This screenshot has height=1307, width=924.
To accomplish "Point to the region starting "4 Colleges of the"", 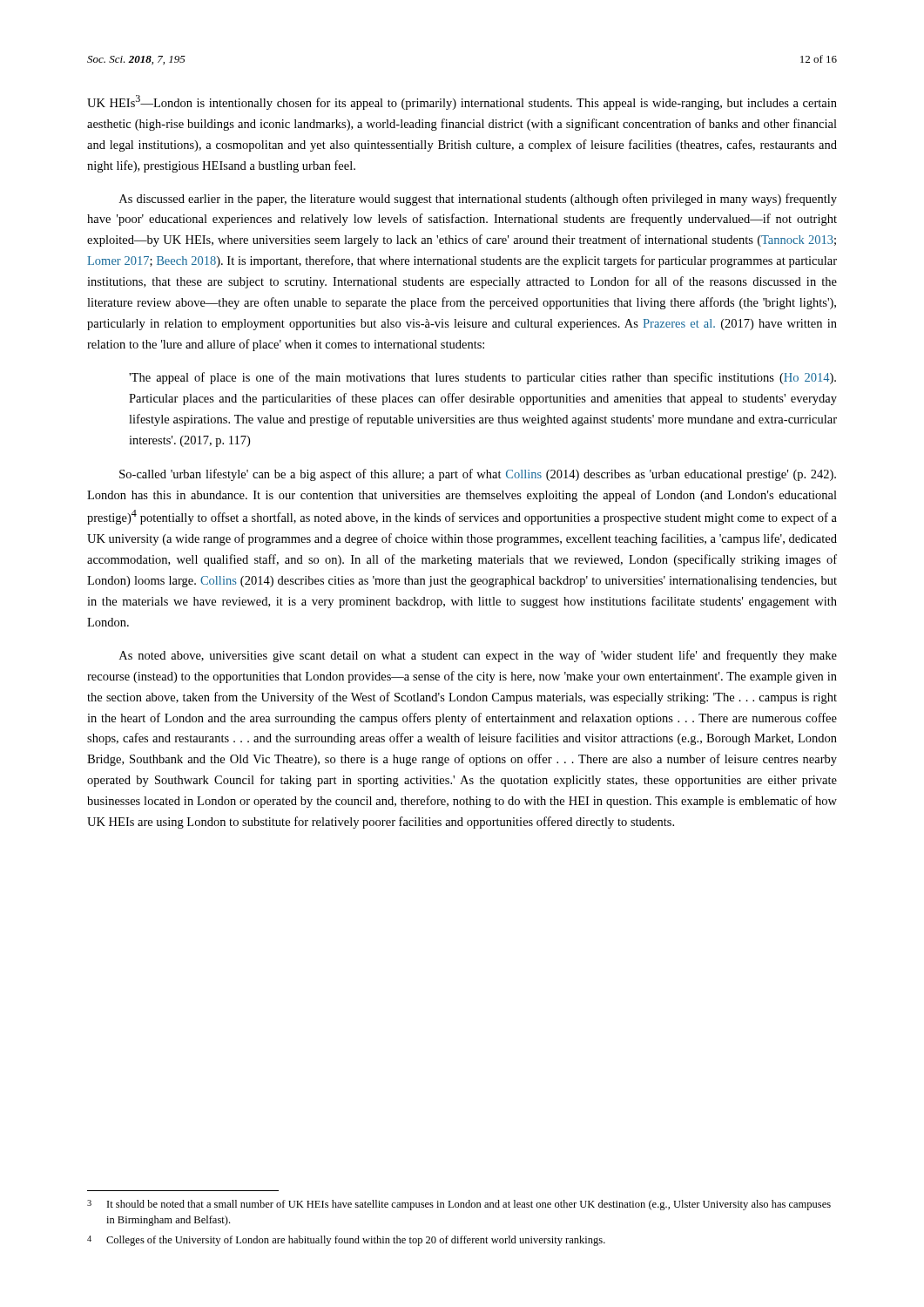I will coord(462,1242).
